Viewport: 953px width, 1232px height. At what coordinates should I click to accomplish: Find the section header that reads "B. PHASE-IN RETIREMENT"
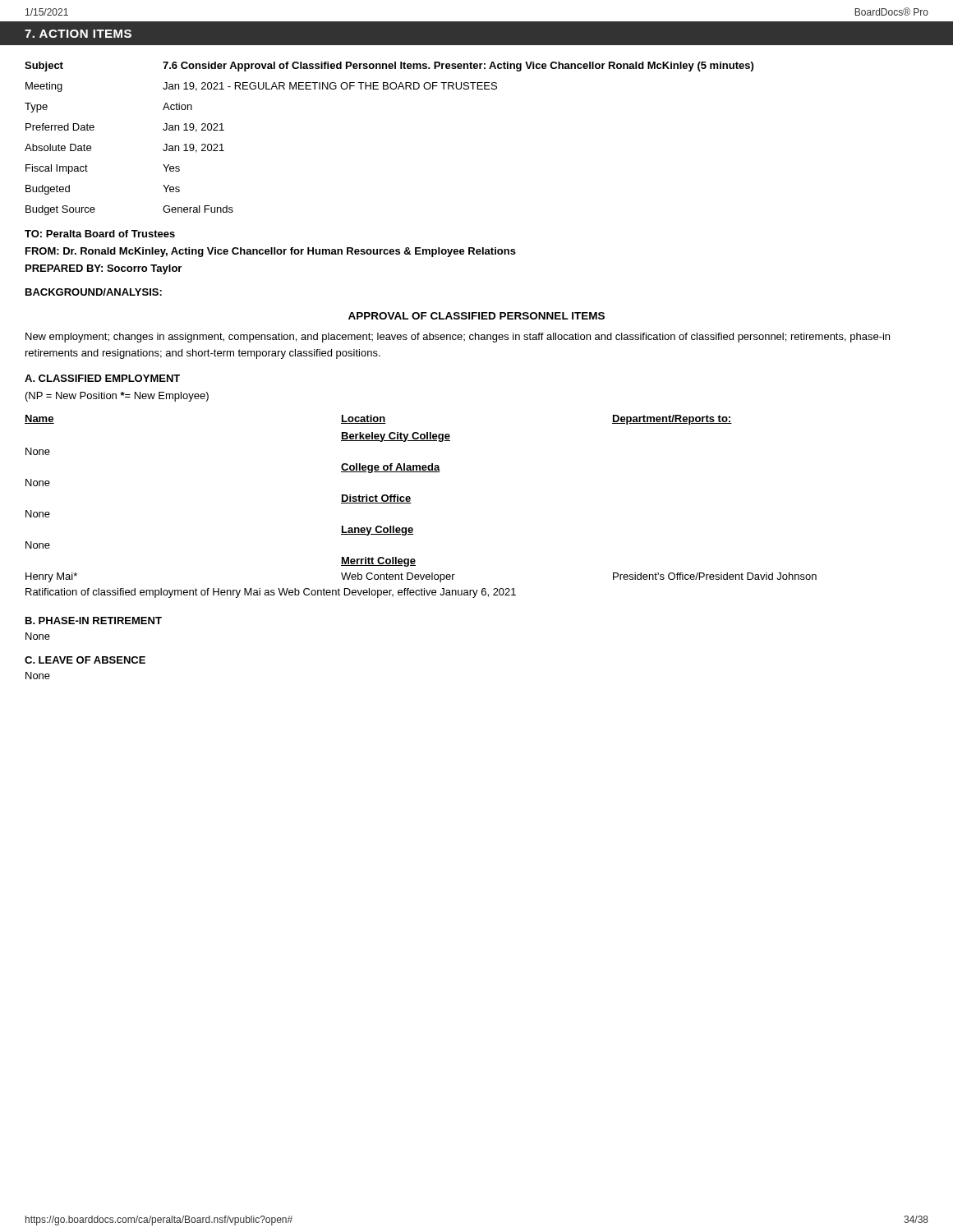93,620
